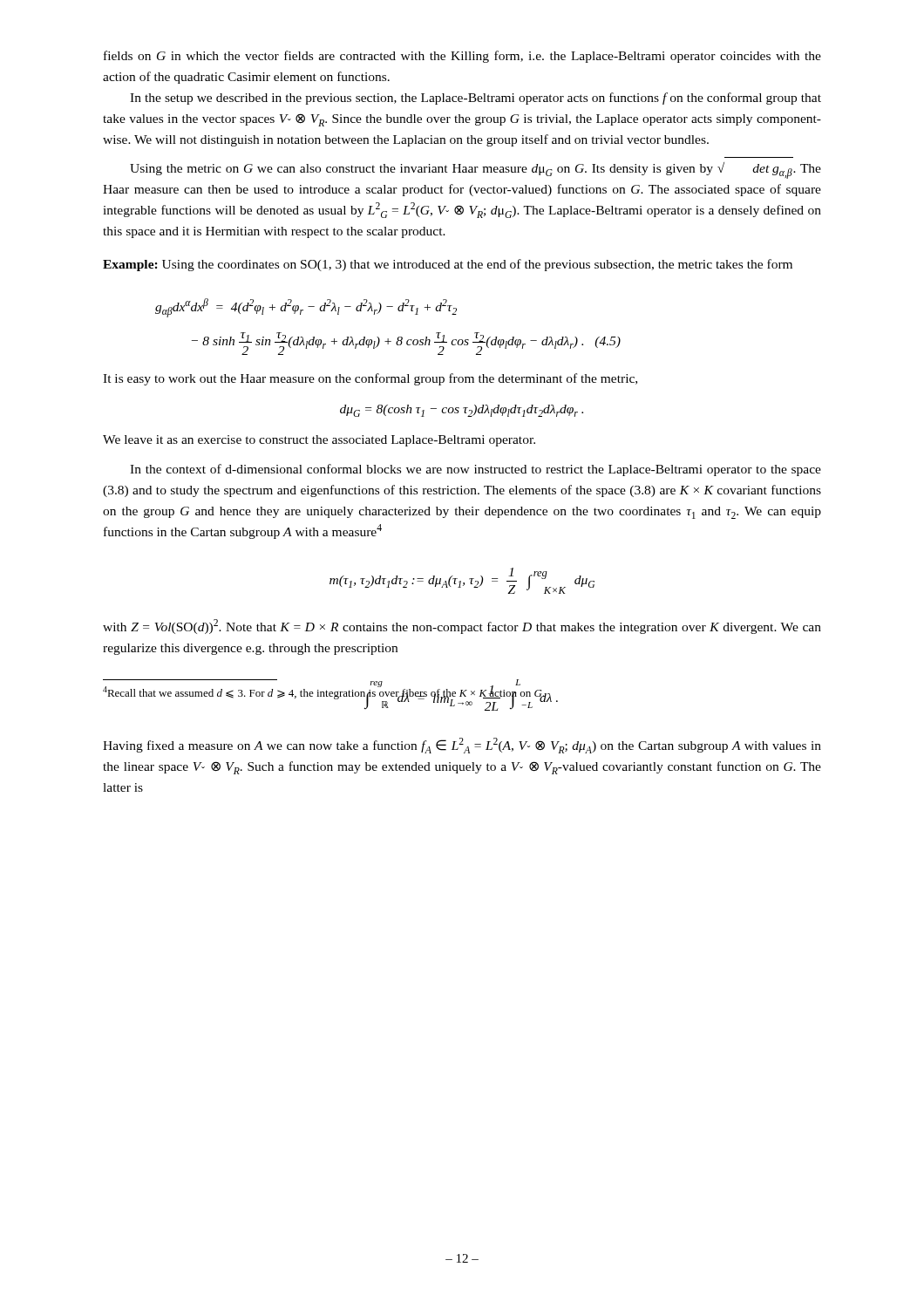Screen dimensions: 1308x924
Task: Locate the text block containing "Example: Using the coordinates on"
Action: (x=462, y=264)
